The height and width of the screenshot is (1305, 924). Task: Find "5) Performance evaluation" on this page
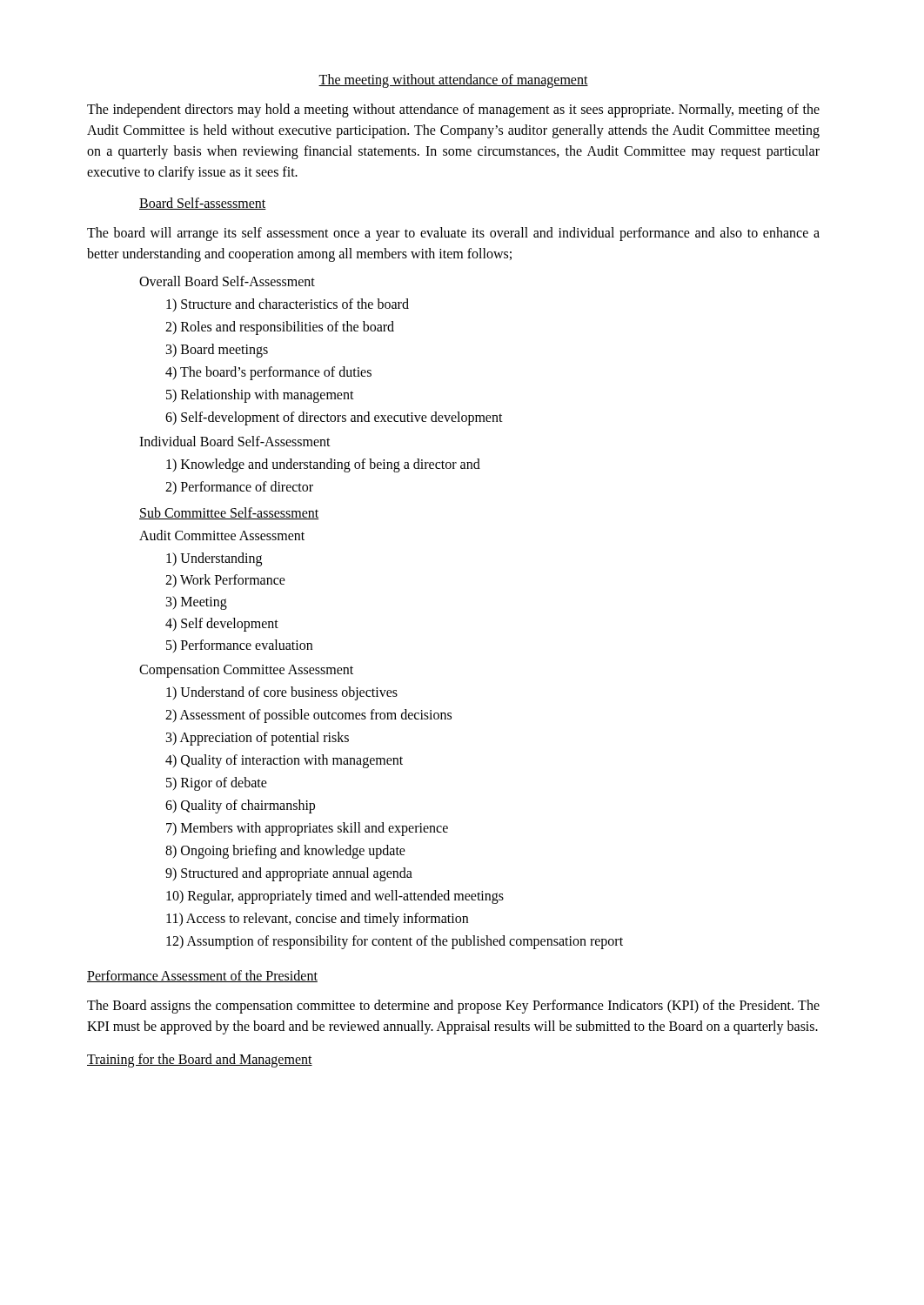pos(239,645)
